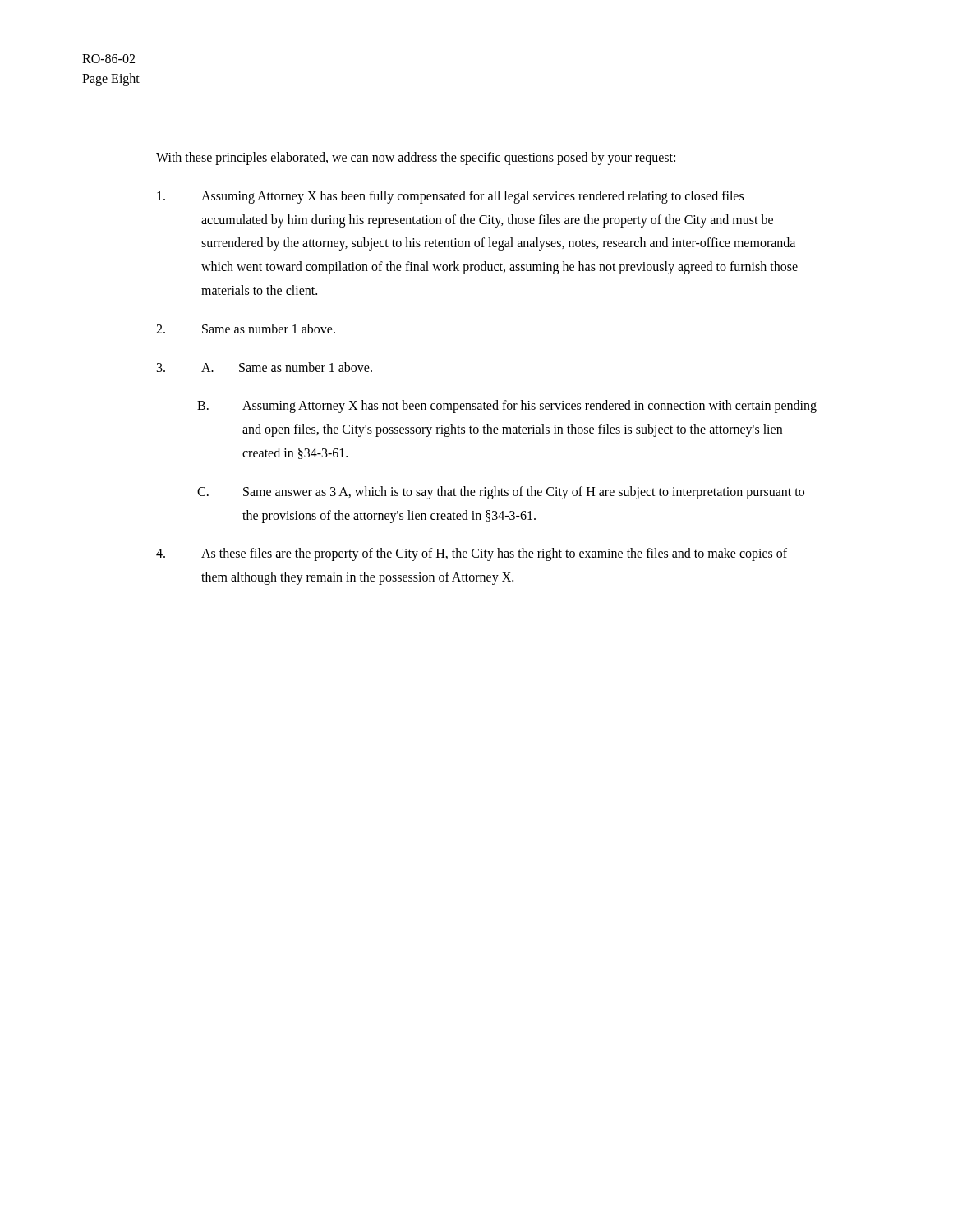Screen dimensions: 1232x953
Task: Find the text block starting "3.A.Same as number 1 above."
Action: pyautogui.click(x=265, y=367)
